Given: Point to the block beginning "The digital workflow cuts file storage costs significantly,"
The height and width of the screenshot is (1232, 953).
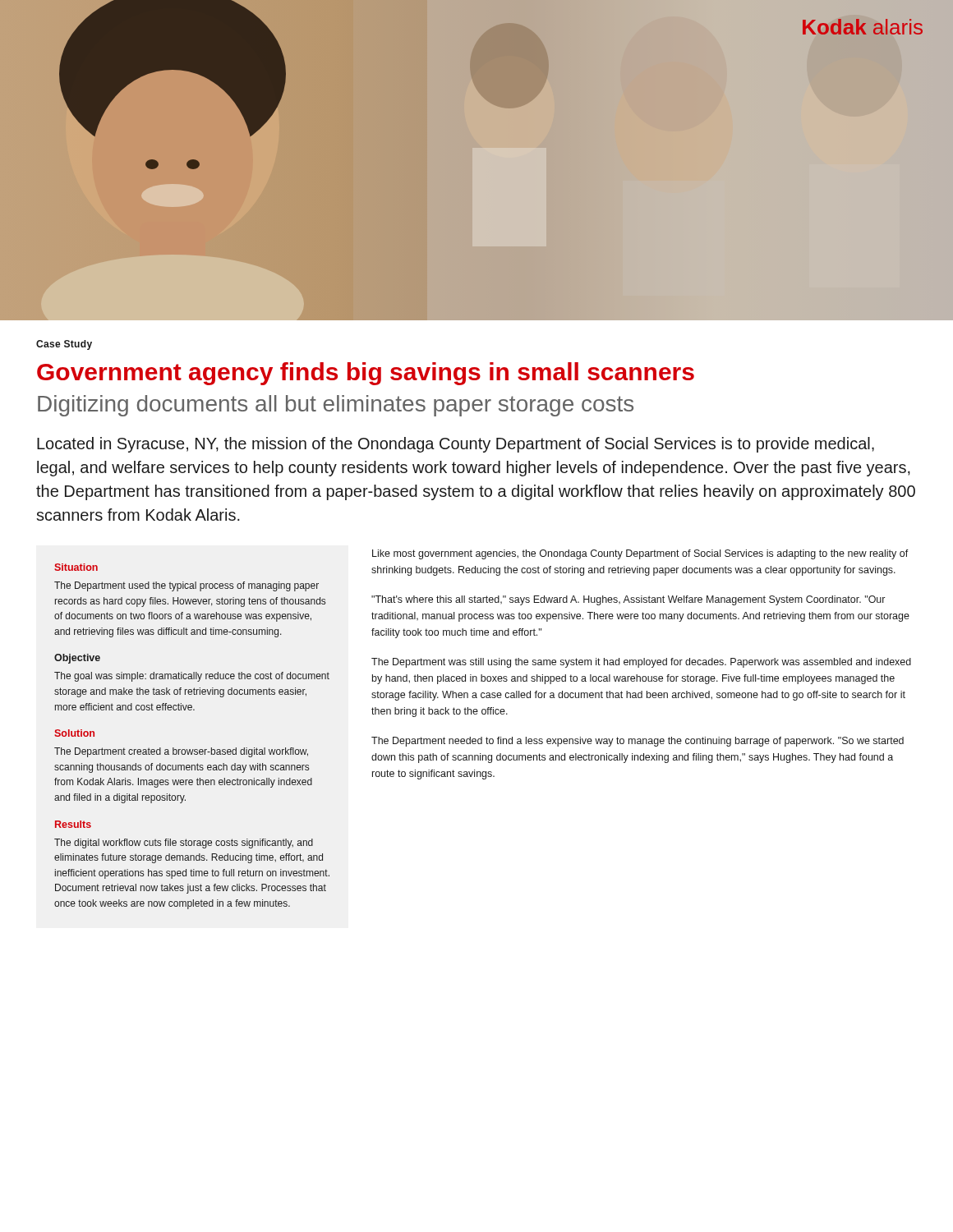Looking at the screenshot, I should click(192, 873).
